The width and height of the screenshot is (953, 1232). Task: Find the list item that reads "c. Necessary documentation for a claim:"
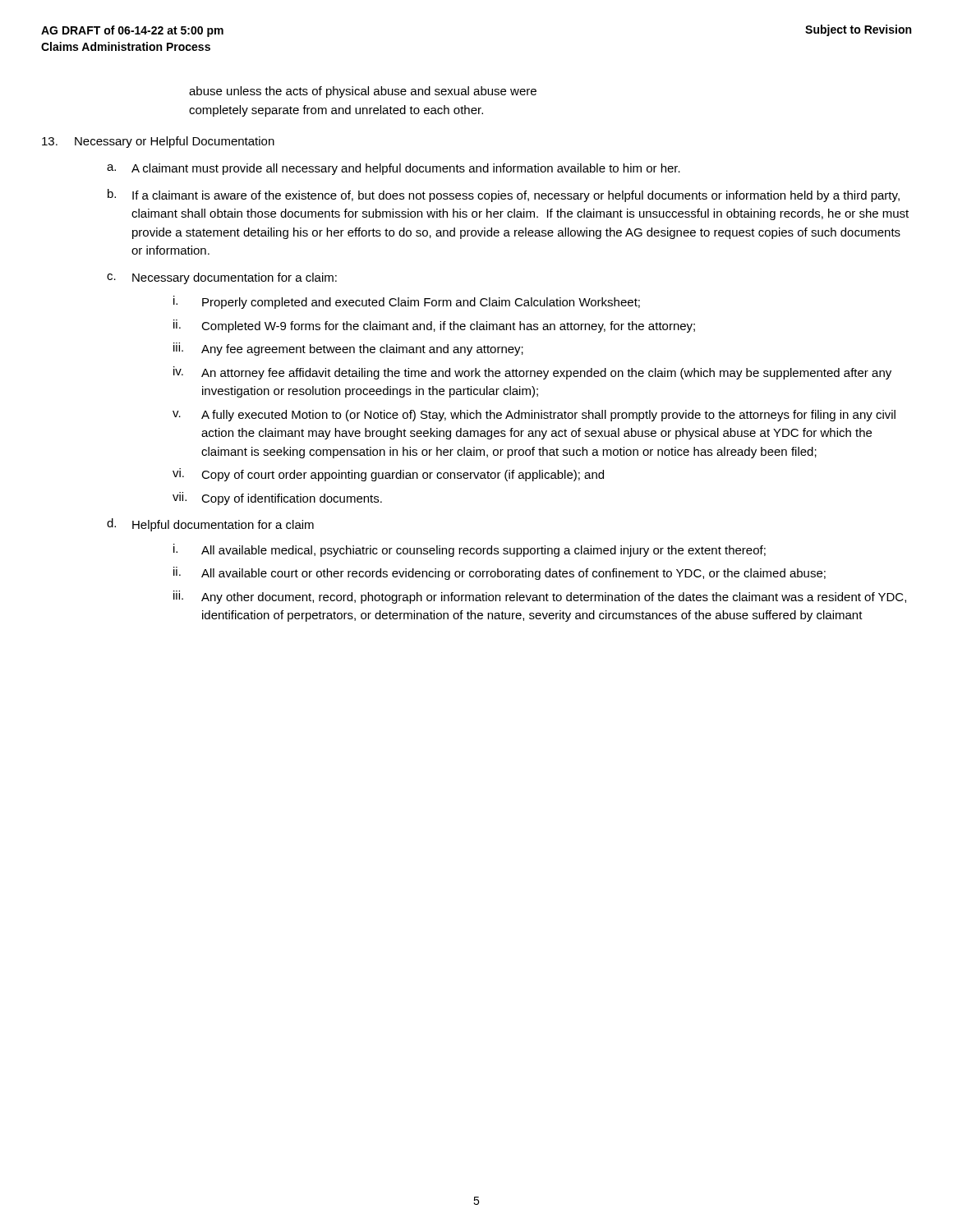point(222,278)
